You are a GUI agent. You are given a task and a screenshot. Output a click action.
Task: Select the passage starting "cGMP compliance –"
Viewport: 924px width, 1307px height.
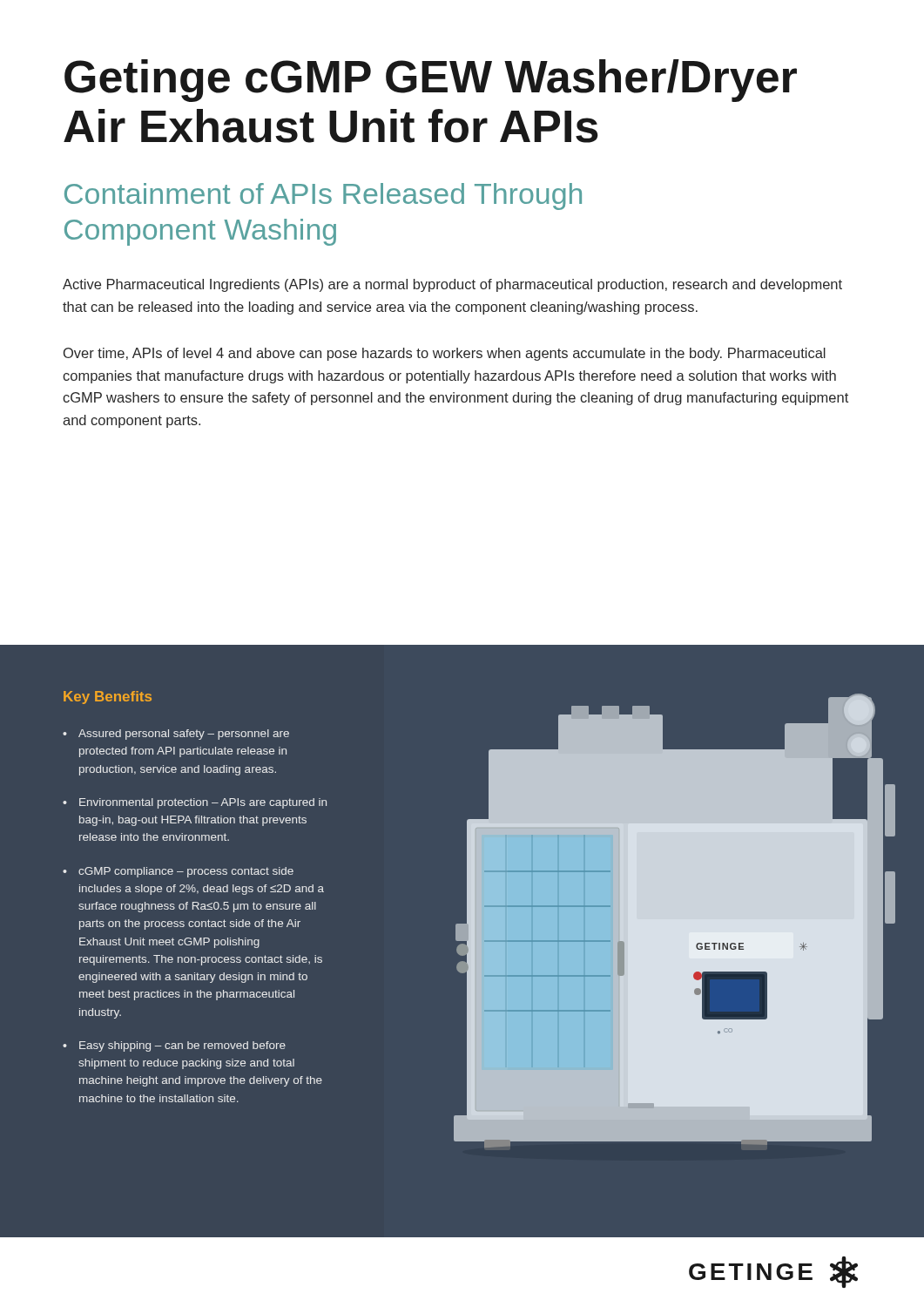click(201, 941)
